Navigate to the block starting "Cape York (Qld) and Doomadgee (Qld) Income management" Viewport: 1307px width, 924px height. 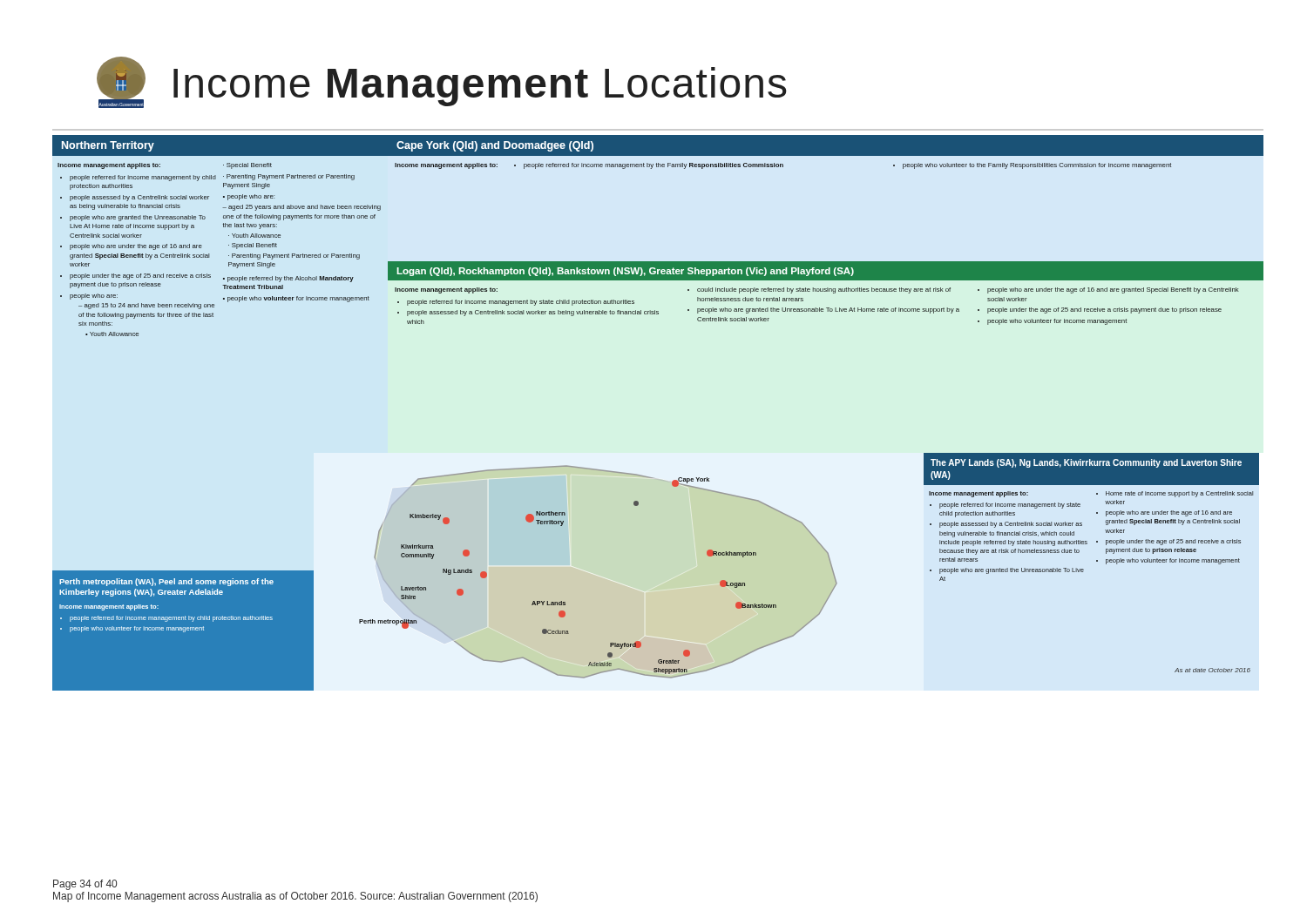pyautogui.click(x=826, y=156)
